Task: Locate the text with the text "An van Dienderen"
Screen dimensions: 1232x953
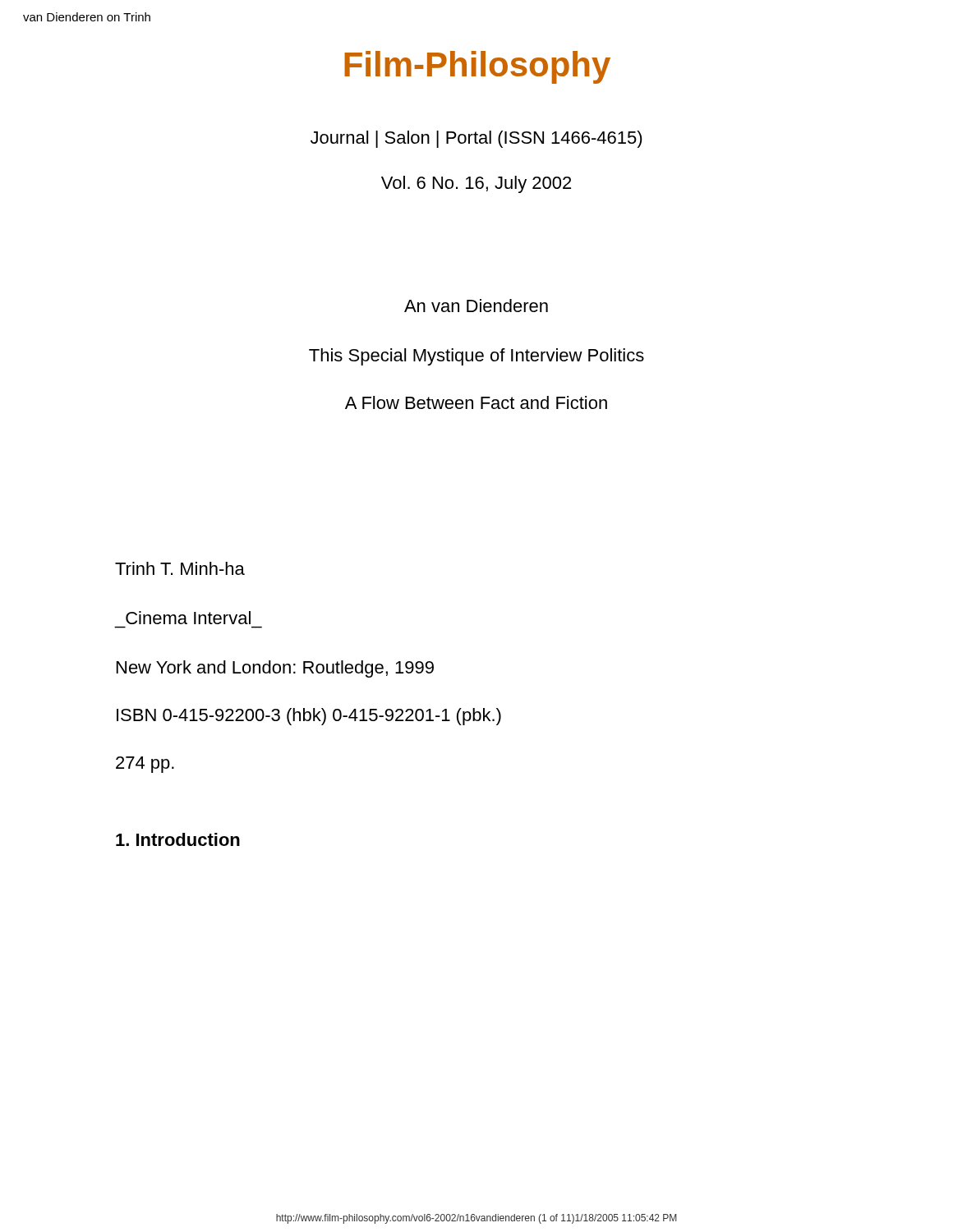Action: click(x=476, y=306)
